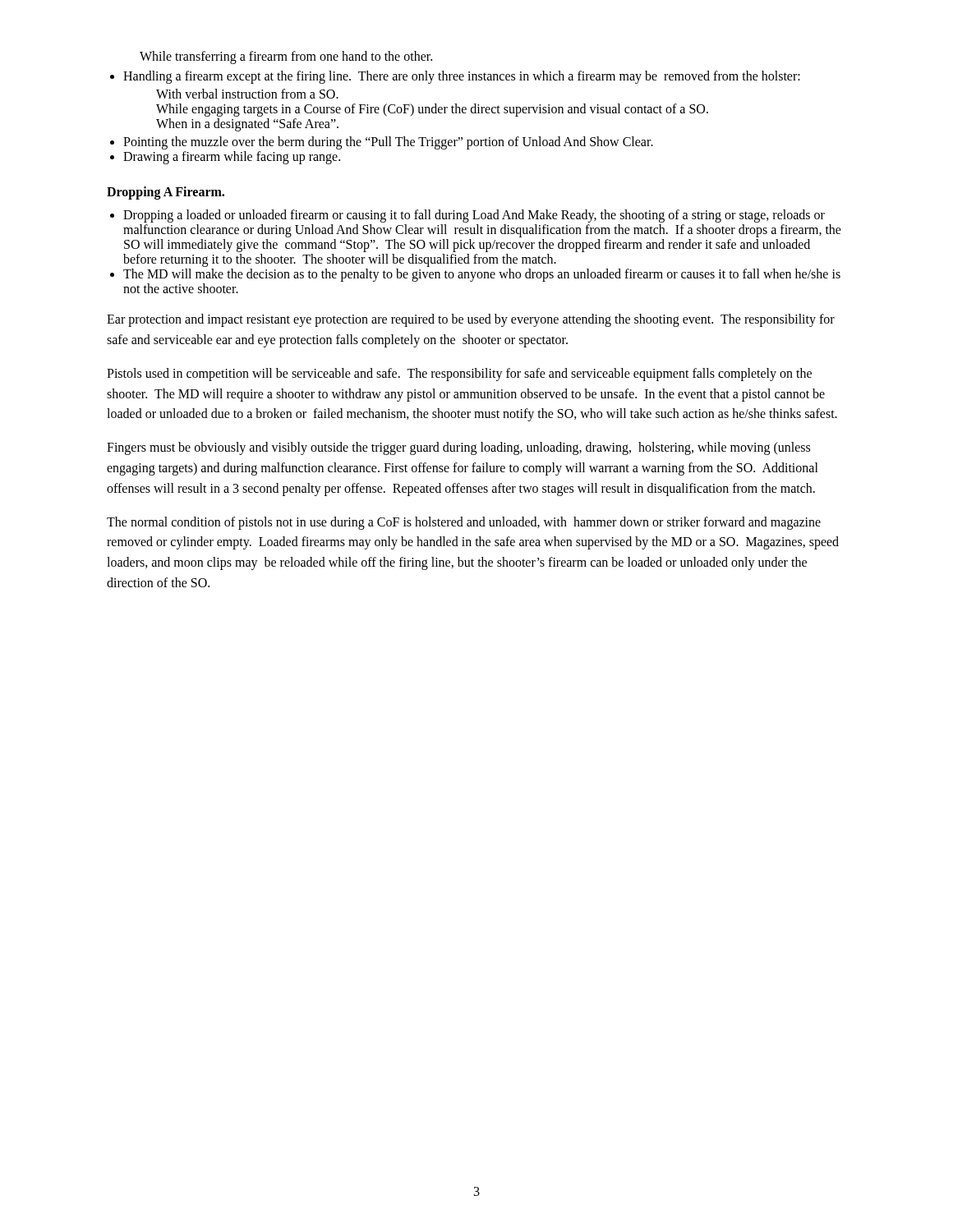Viewport: 953px width, 1232px height.
Task: Select the text starting "Ear protection and impact resistant eye protection"
Action: pyautogui.click(x=476, y=330)
